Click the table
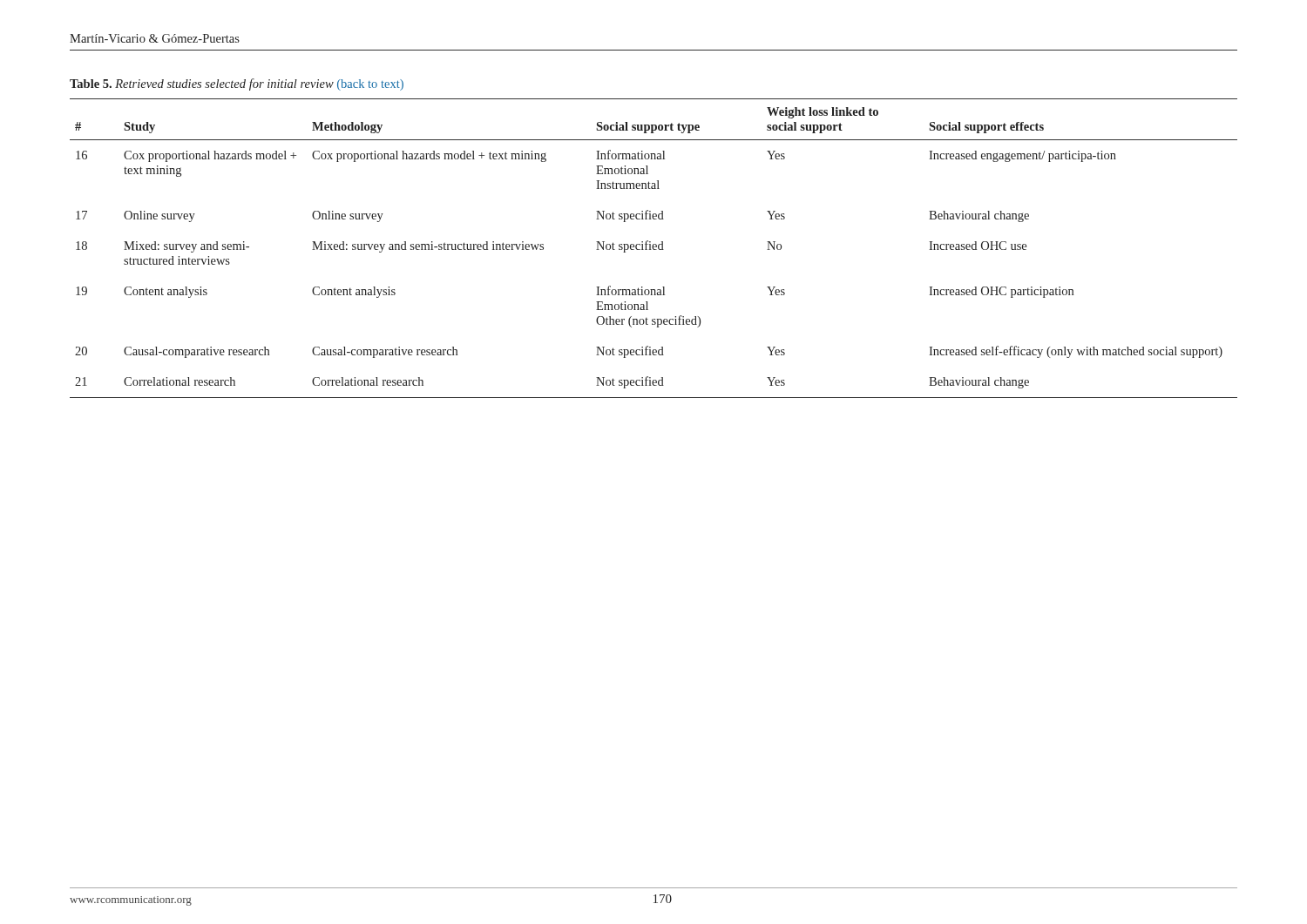Screen dimensions: 924x1307 point(654,248)
